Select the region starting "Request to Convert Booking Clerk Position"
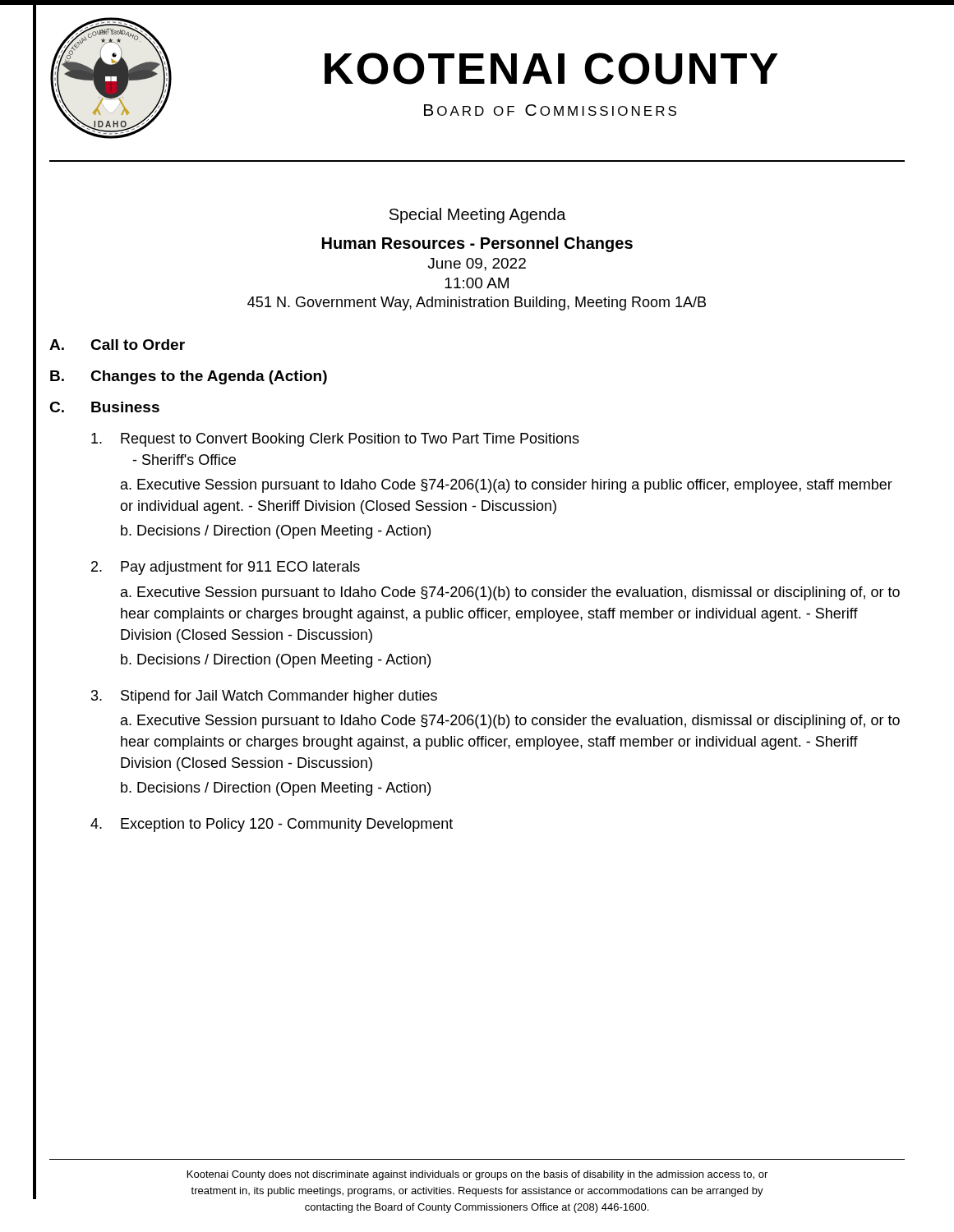Viewport: 954px width, 1232px height. click(x=498, y=485)
